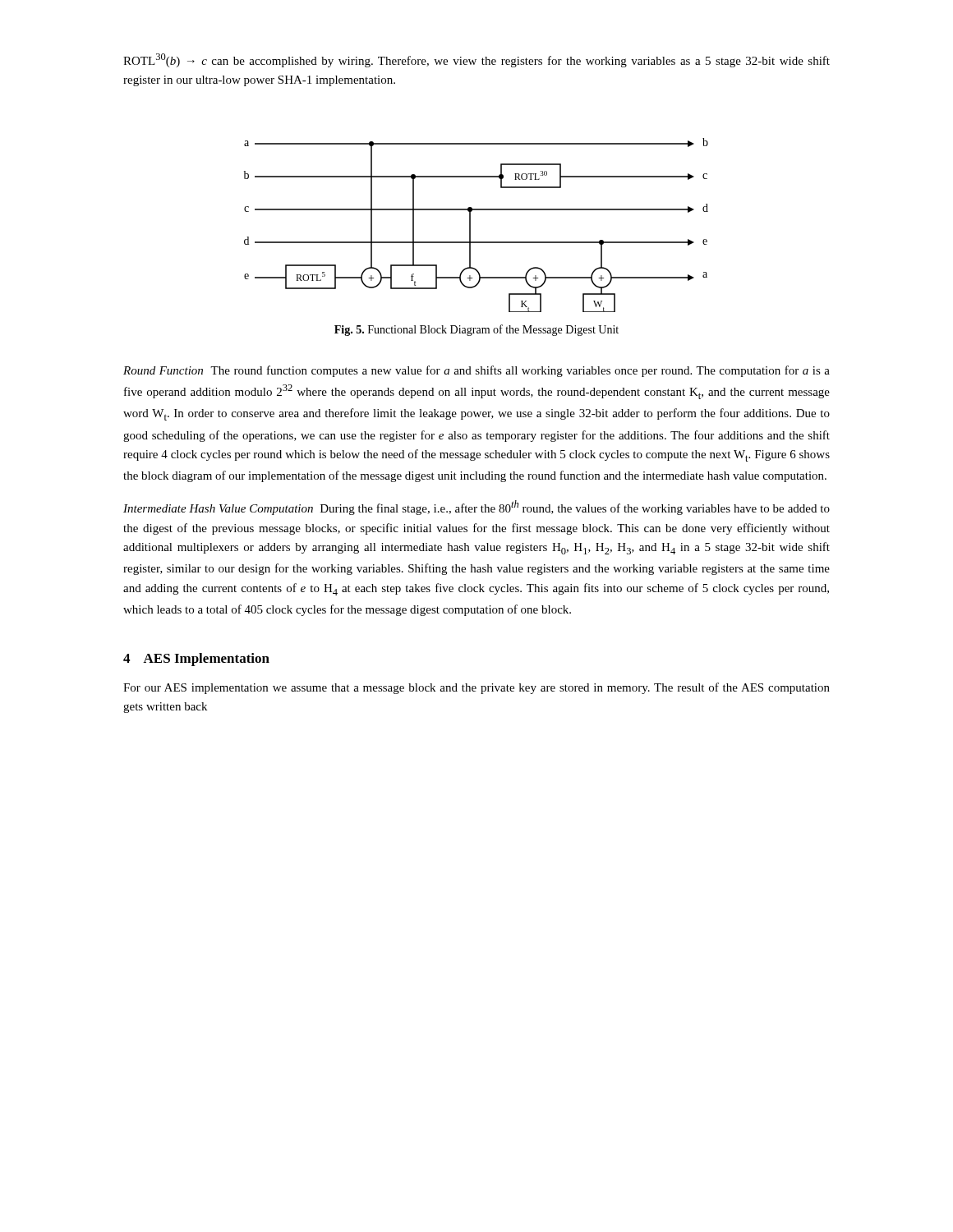Find the text starting "Intermediate Hash Value Computation During the final stage,"
953x1232 pixels.
click(476, 557)
